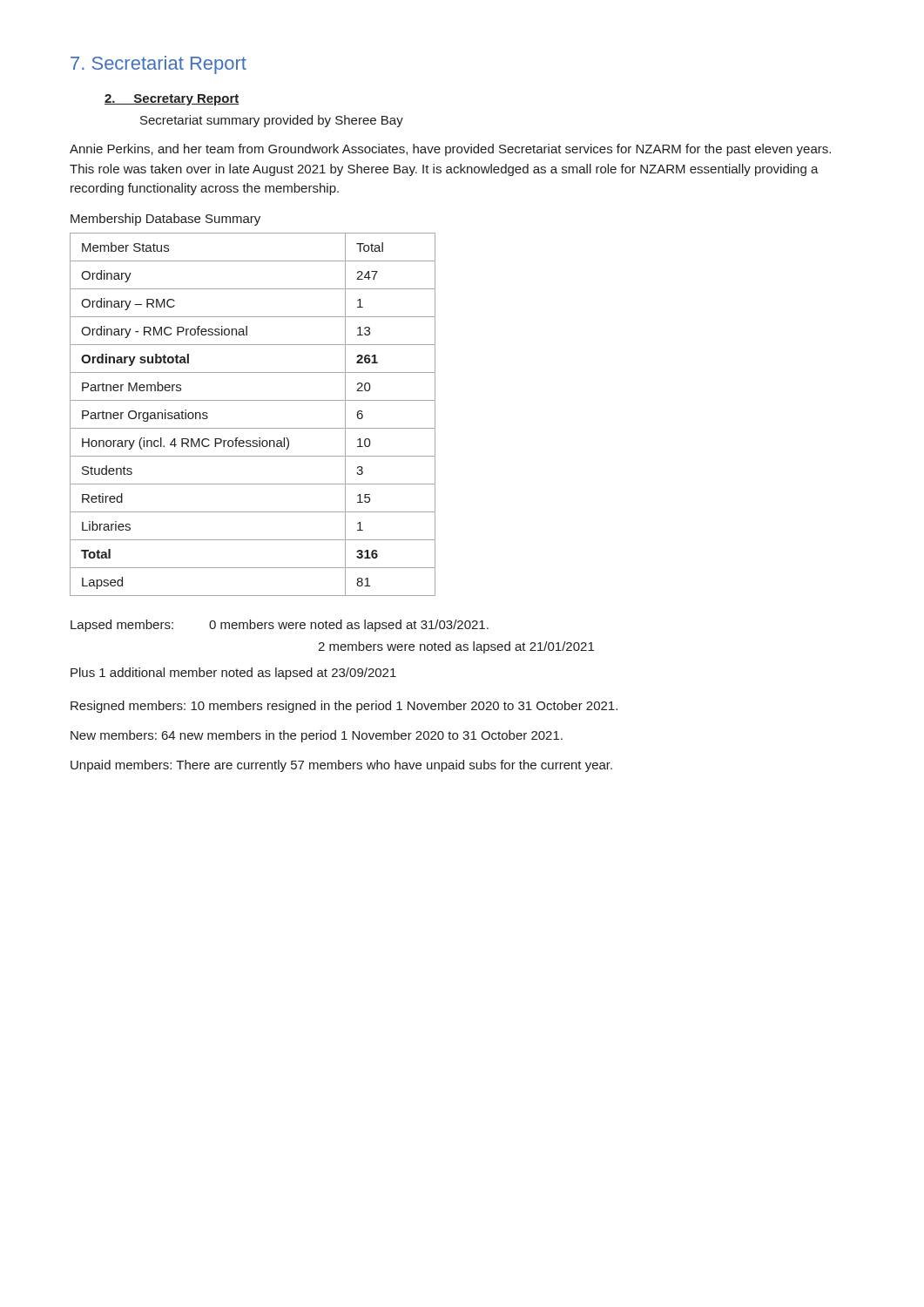Select the section header that says "2. Secretary Report"
The width and height of the screenshot is (924, 1307).
[x=172, y=100]
